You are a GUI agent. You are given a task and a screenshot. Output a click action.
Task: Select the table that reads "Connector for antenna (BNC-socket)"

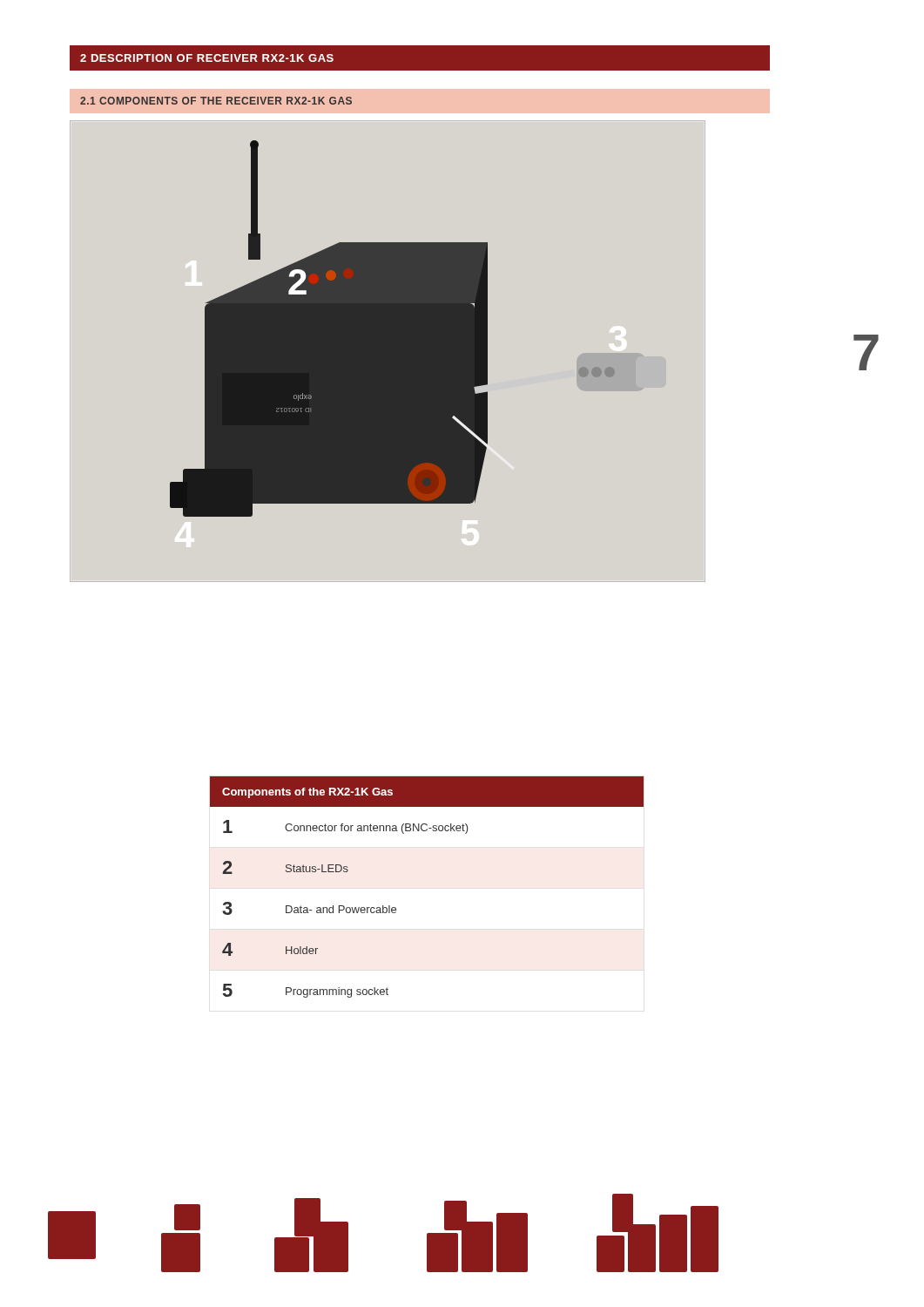click(427, 894)
